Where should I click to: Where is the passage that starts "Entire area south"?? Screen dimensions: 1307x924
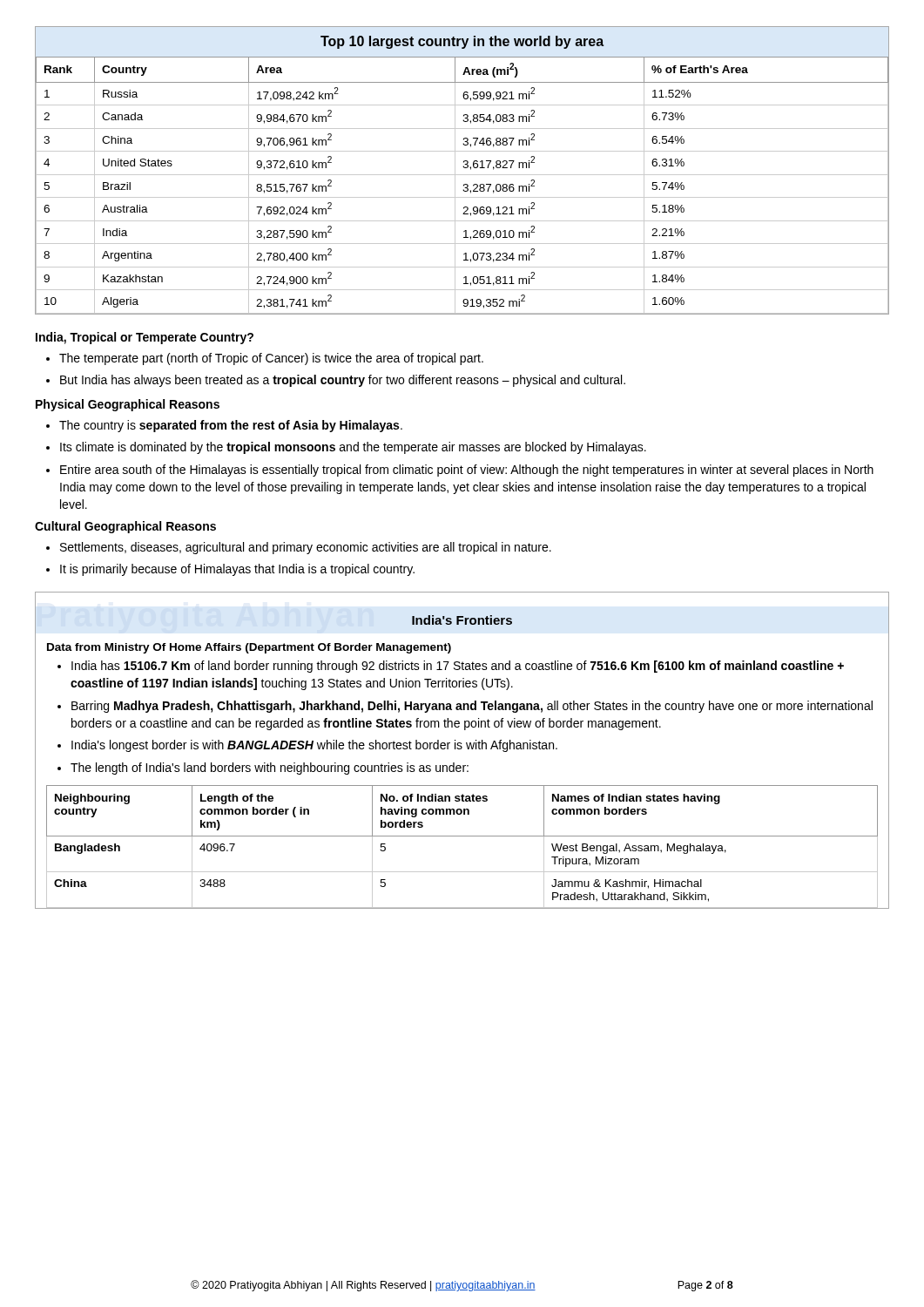474,487
